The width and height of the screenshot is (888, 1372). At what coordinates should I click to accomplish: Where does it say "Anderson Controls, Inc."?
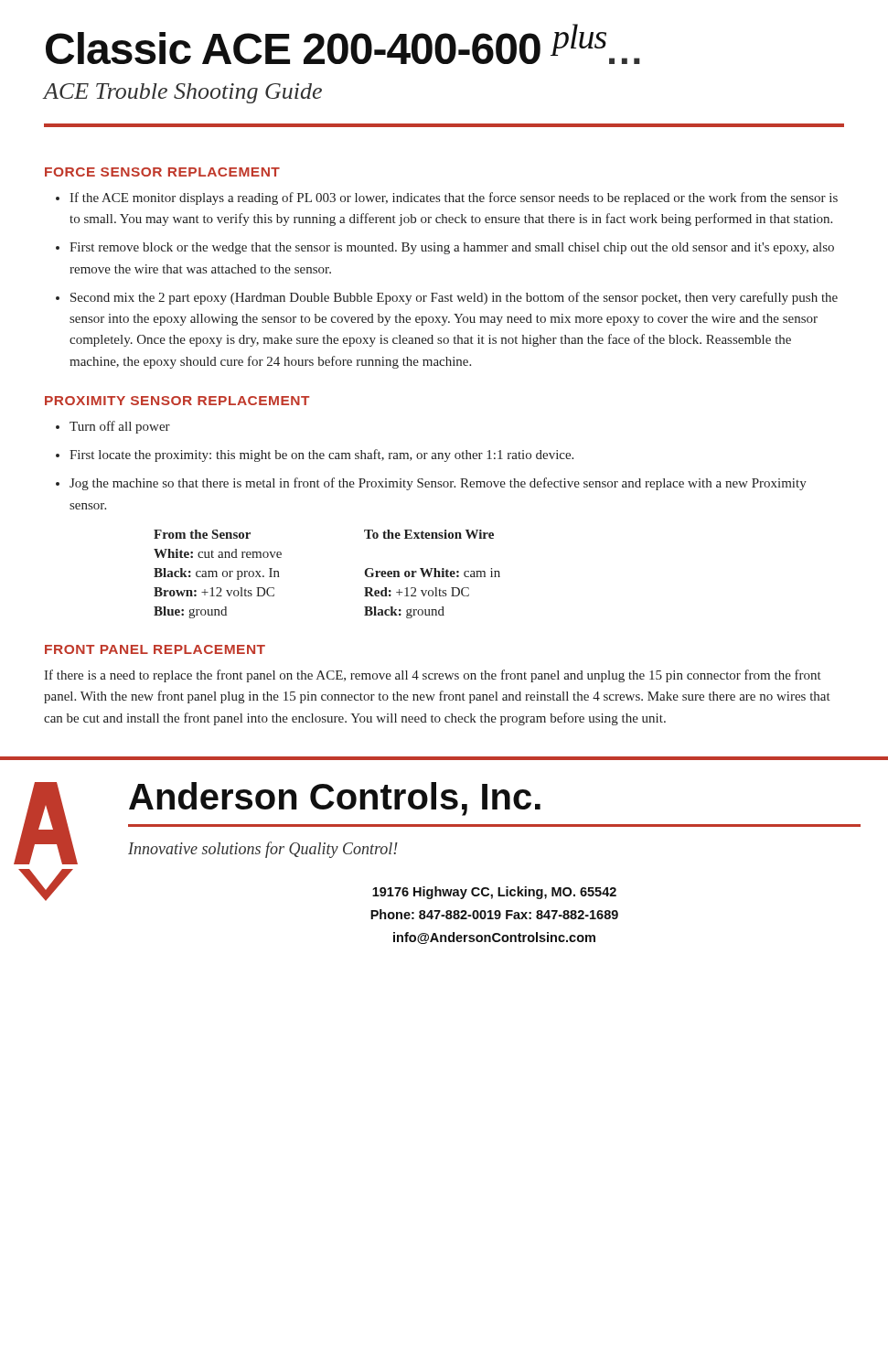pos(335,797)
